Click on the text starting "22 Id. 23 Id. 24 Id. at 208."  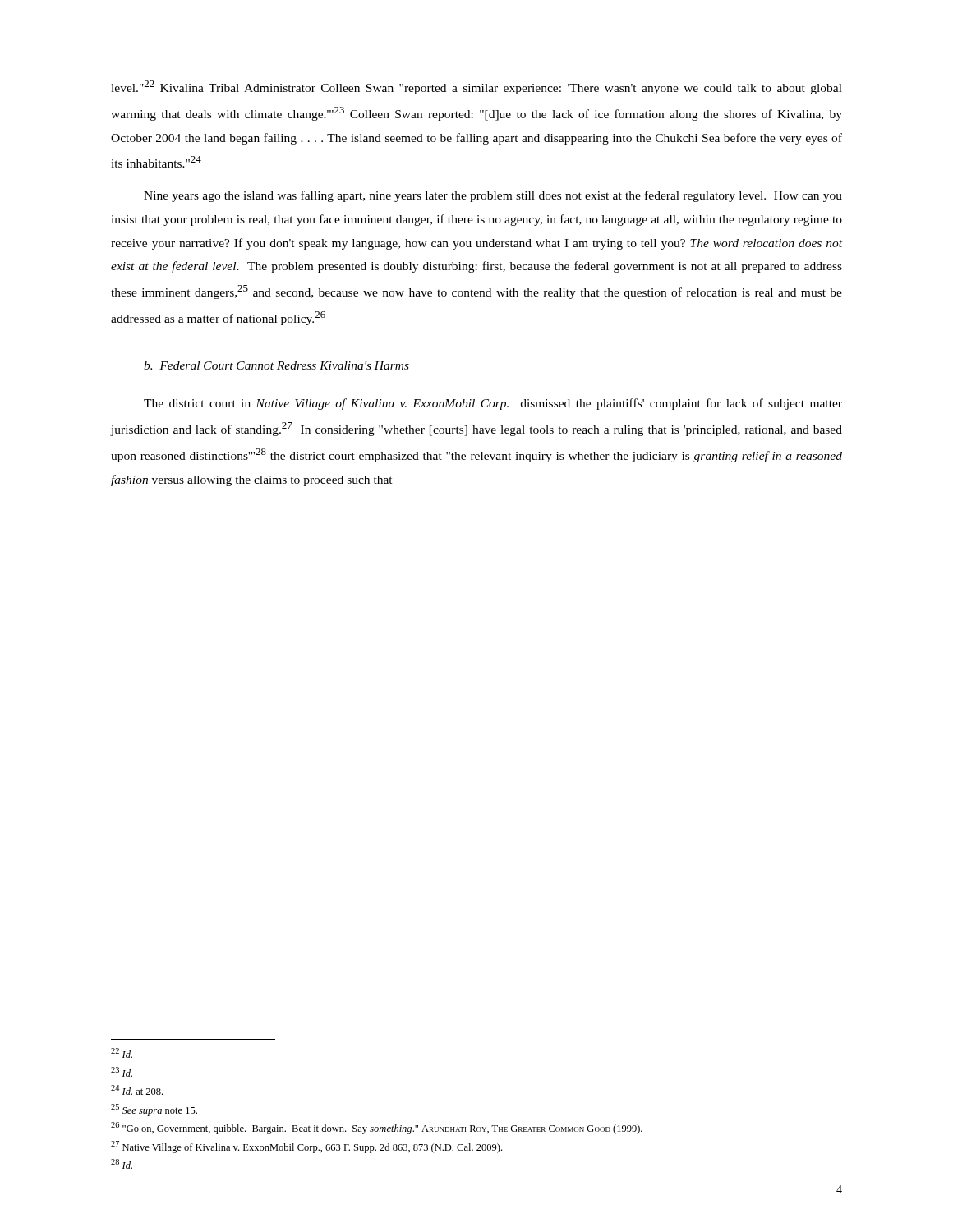pyautogui.click(x=122, y=1053)
